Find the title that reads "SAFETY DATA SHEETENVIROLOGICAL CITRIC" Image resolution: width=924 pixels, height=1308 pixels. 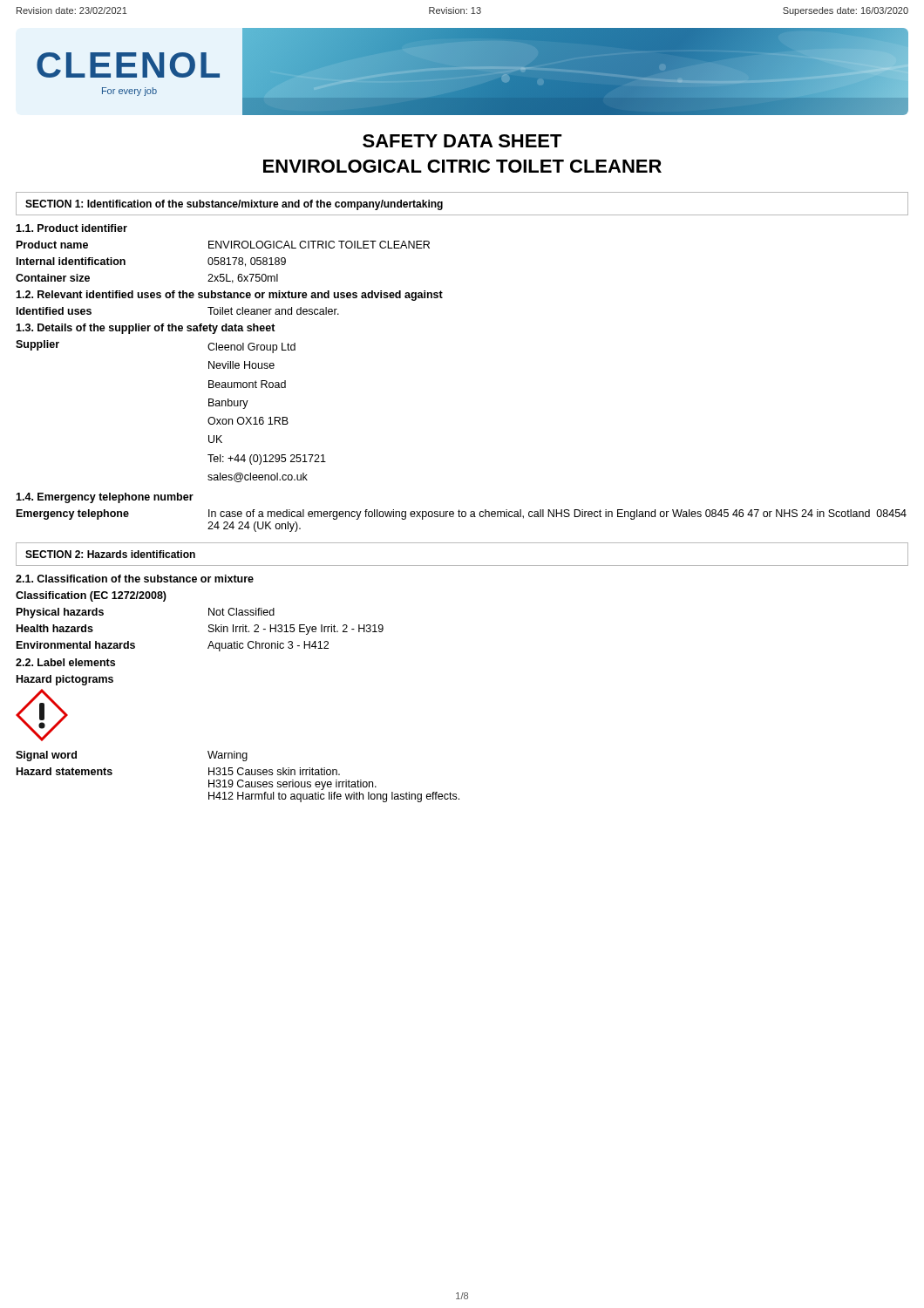(x=462, y=154)
